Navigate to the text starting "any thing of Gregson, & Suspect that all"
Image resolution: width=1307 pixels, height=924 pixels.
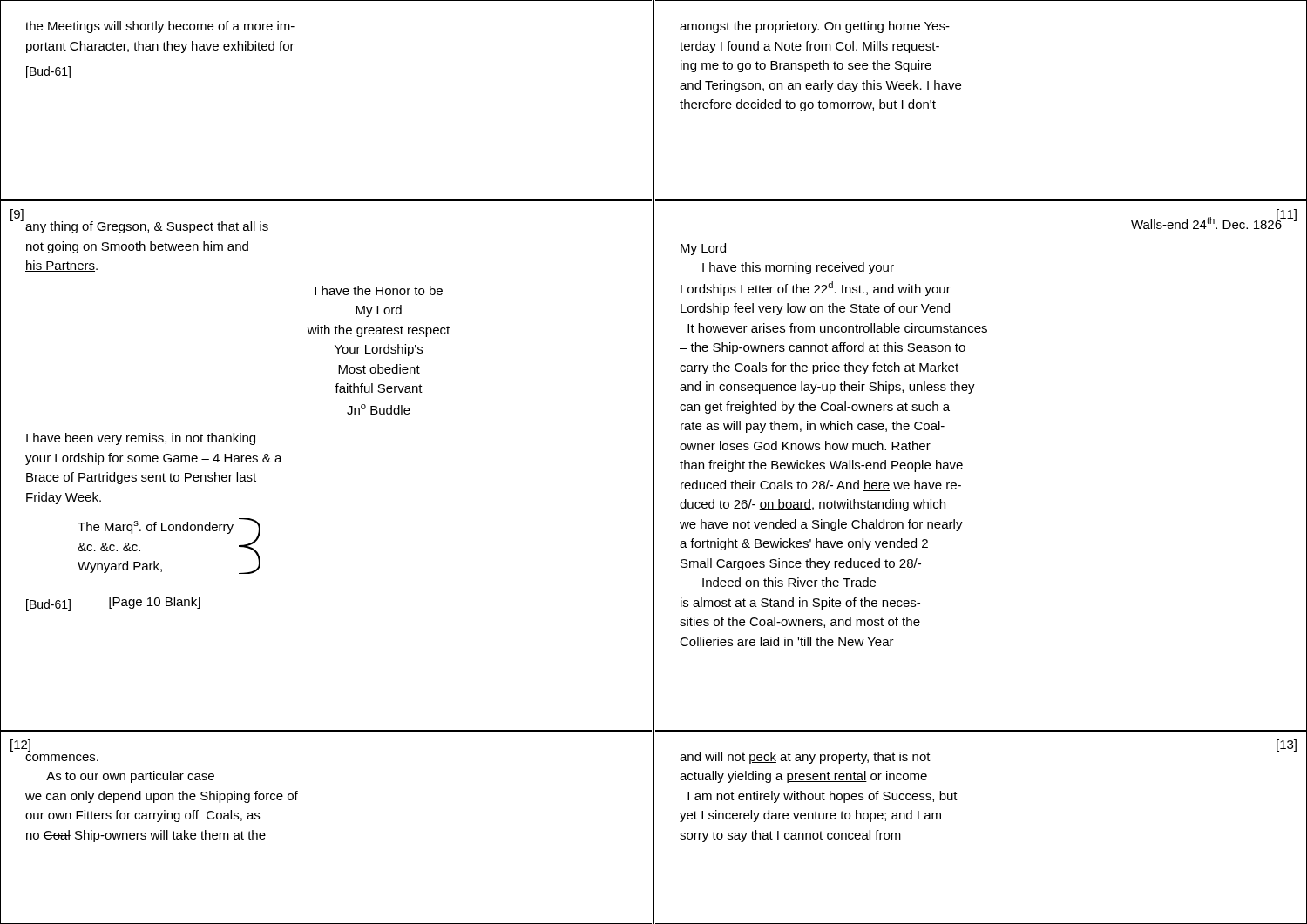(x=326, y=319)
